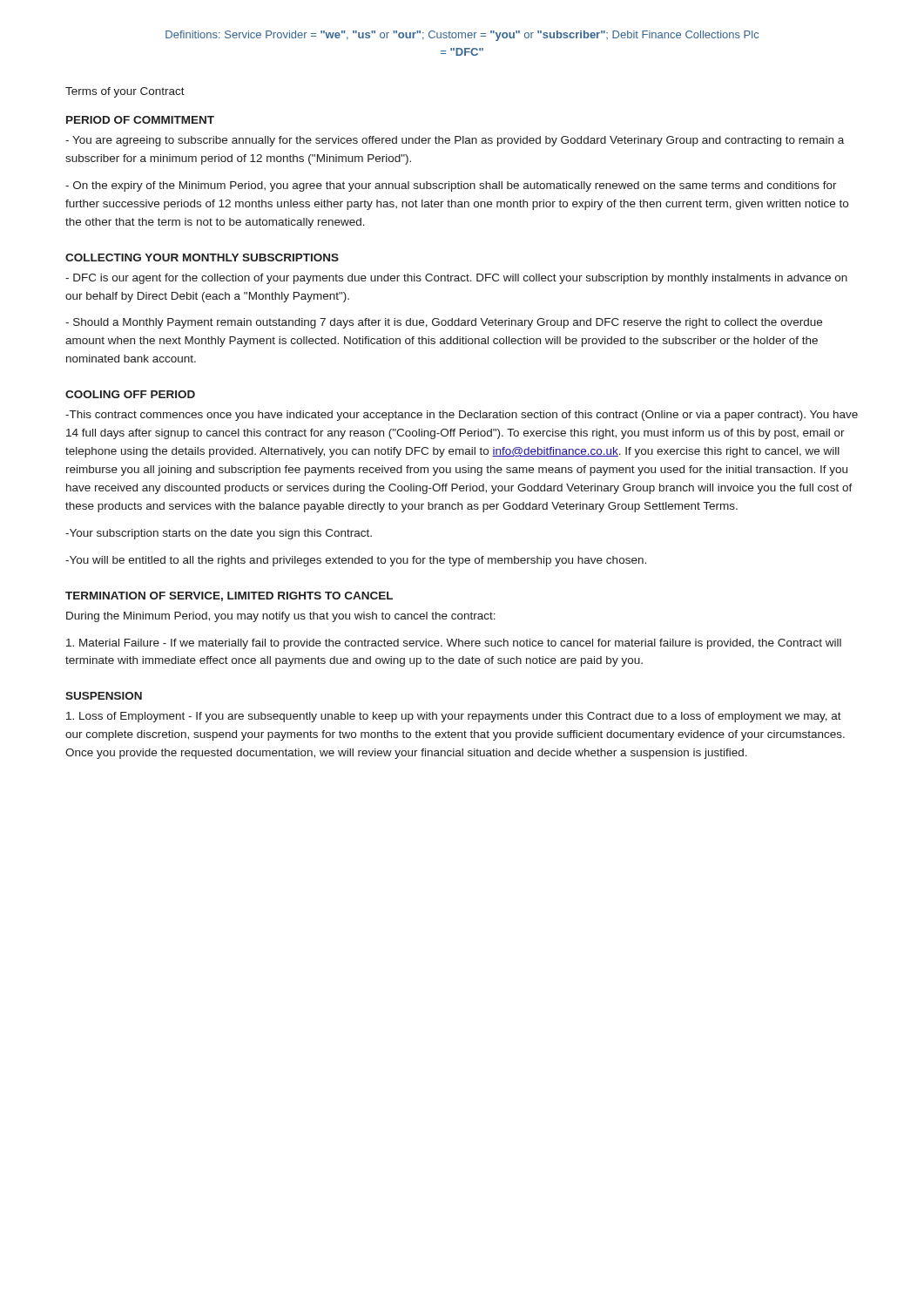Click on the passage starting "Should a Monthly Payment remain outstanding 7 days"
Image resolution: width=924 pixels, height=1307 pixels.
444,341
